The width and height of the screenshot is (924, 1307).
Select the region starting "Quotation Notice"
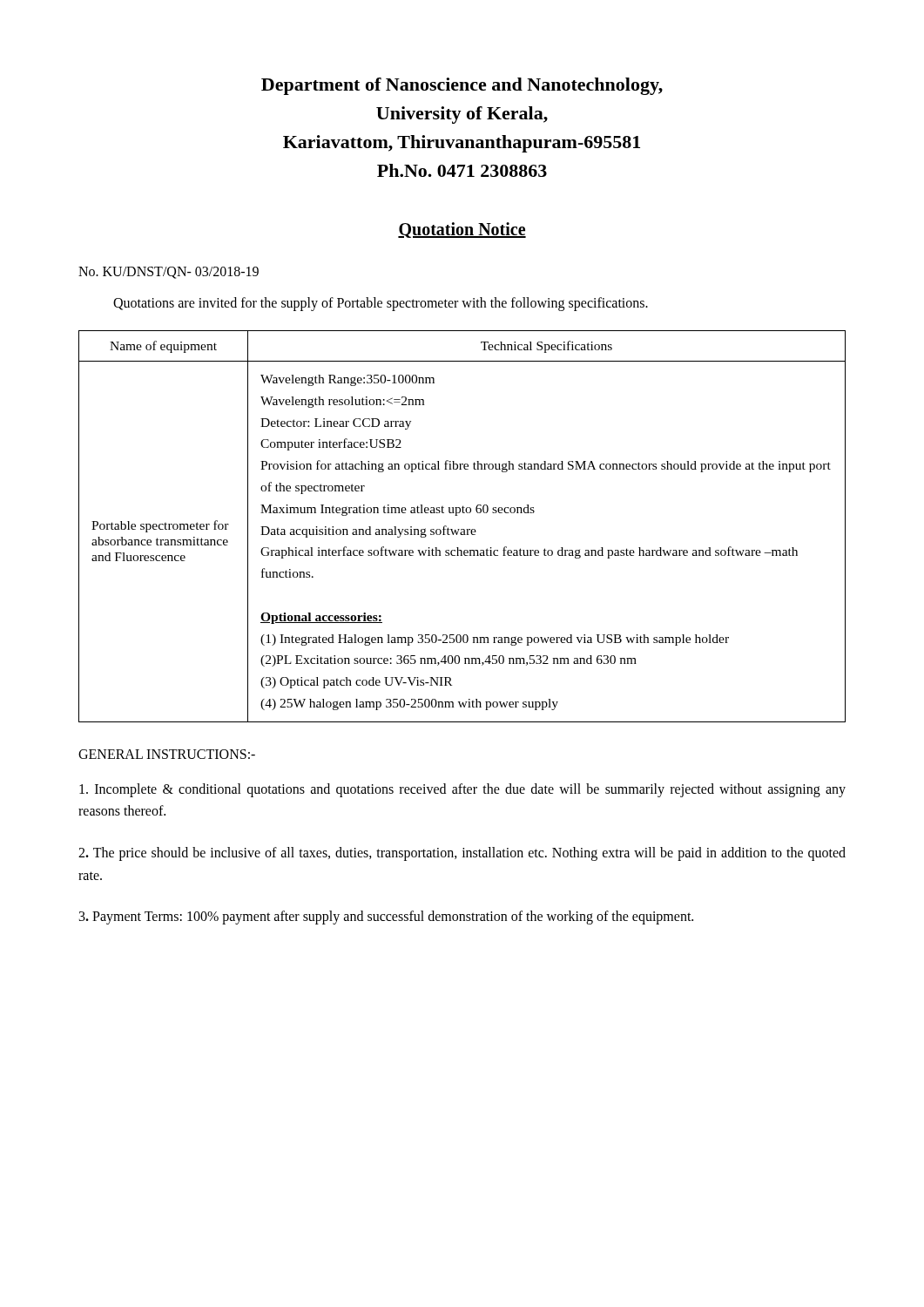tap(462, 229)
